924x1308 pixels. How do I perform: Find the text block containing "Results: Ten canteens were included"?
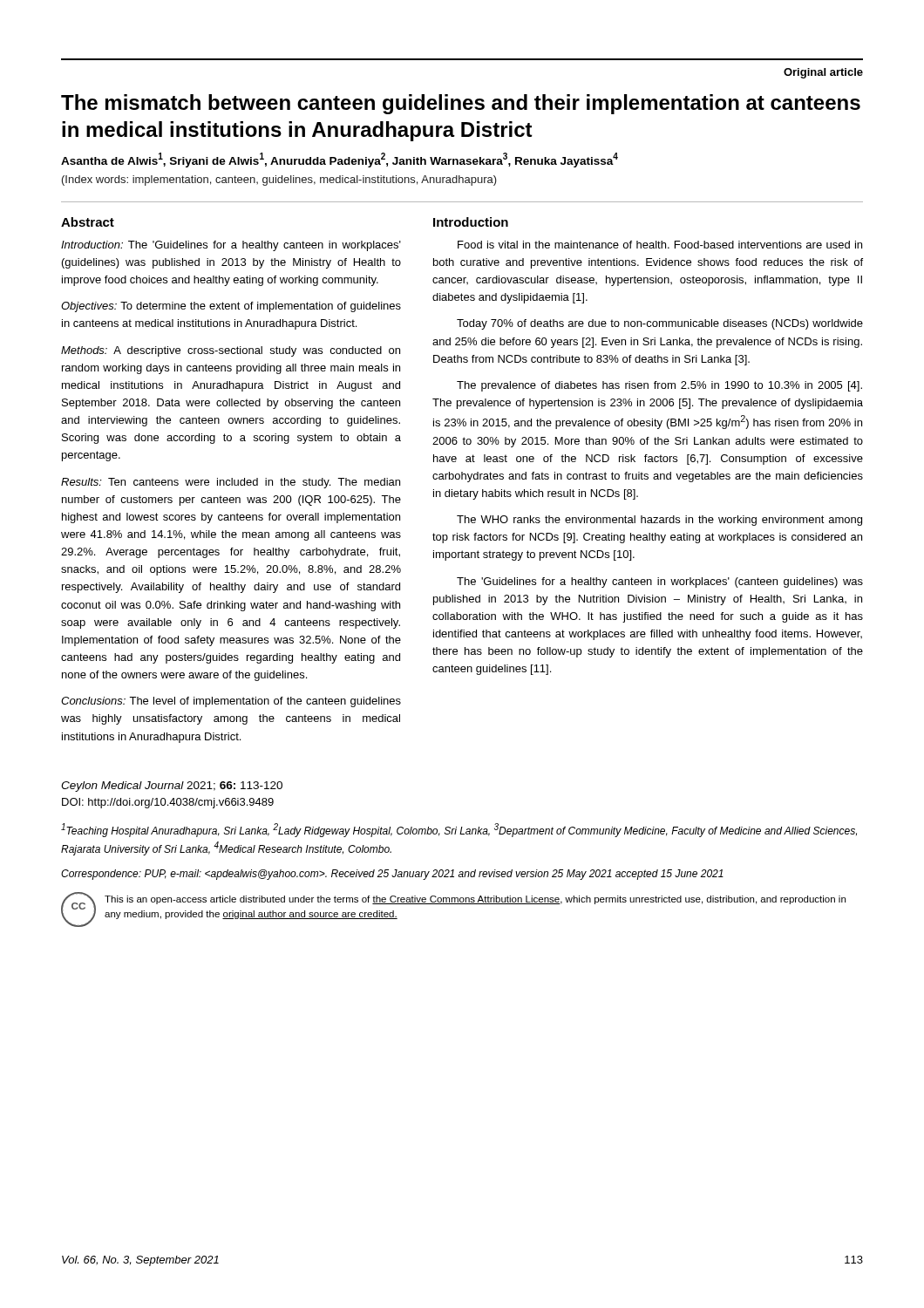[x=231, y=578]
